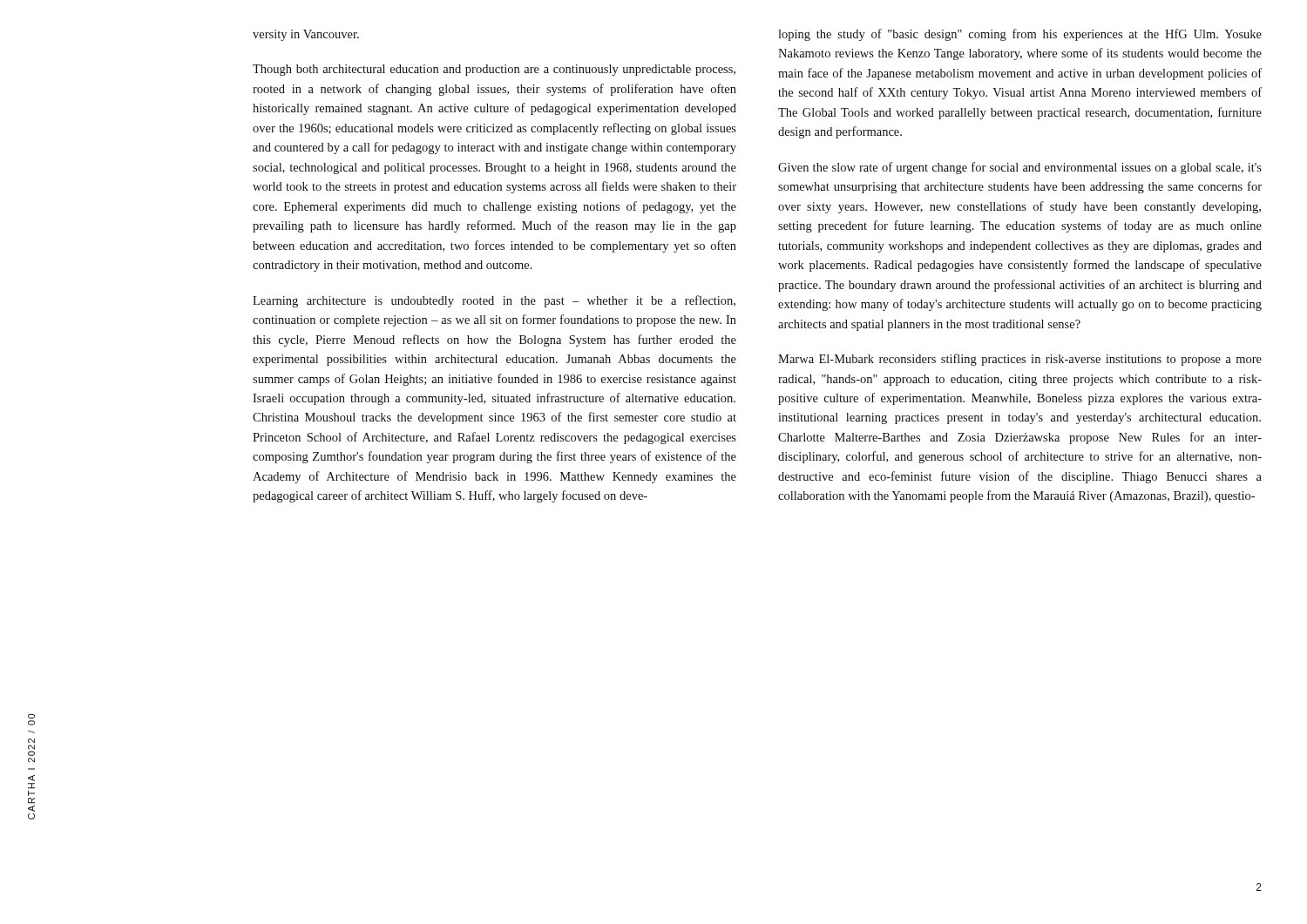Viewport: 1307px width, 924px height.
Task: Point to the block beginning "Given the slow rate of"
Action: [x=1020, y=246]
